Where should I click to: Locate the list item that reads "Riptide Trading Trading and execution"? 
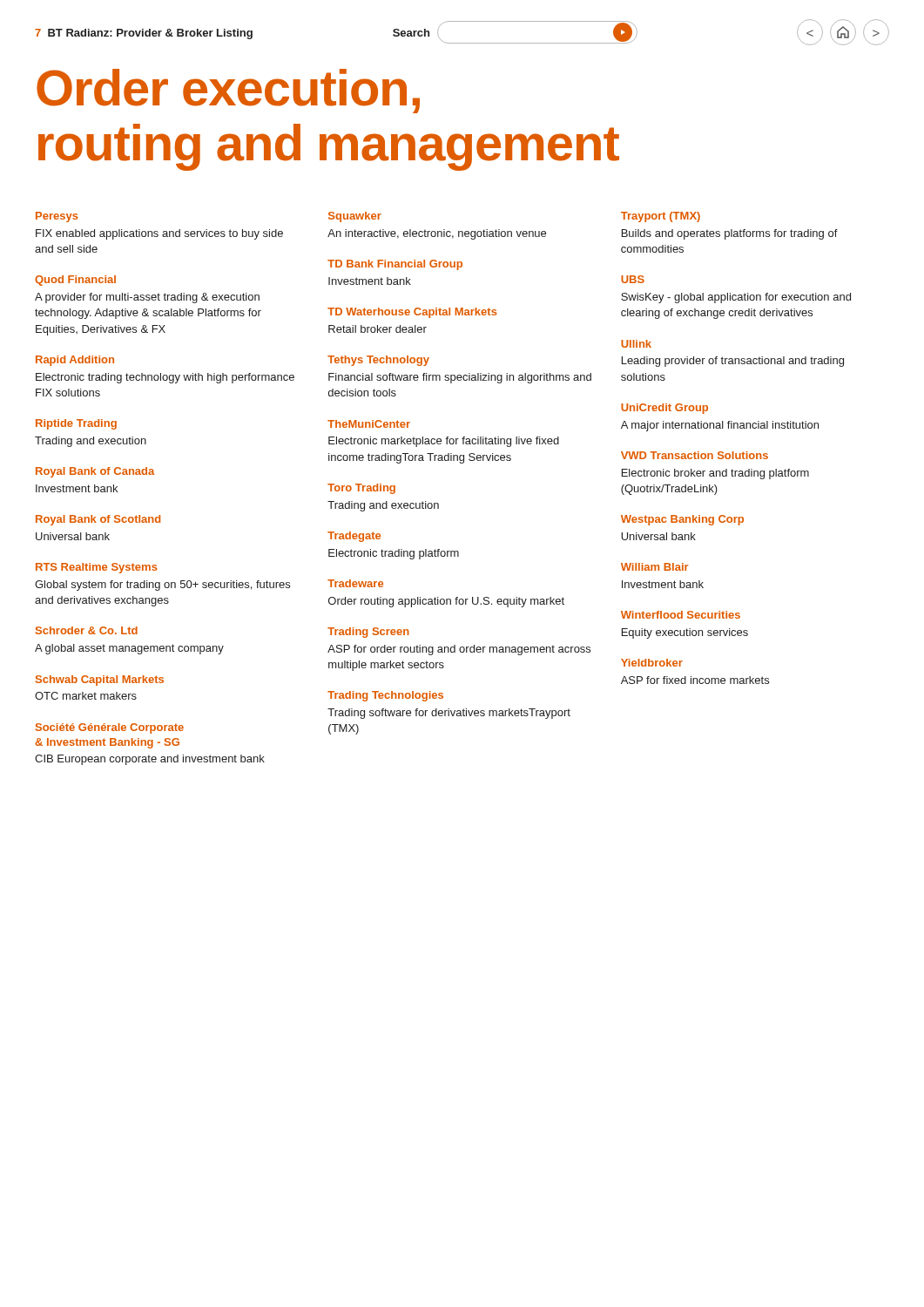(76, 424)
